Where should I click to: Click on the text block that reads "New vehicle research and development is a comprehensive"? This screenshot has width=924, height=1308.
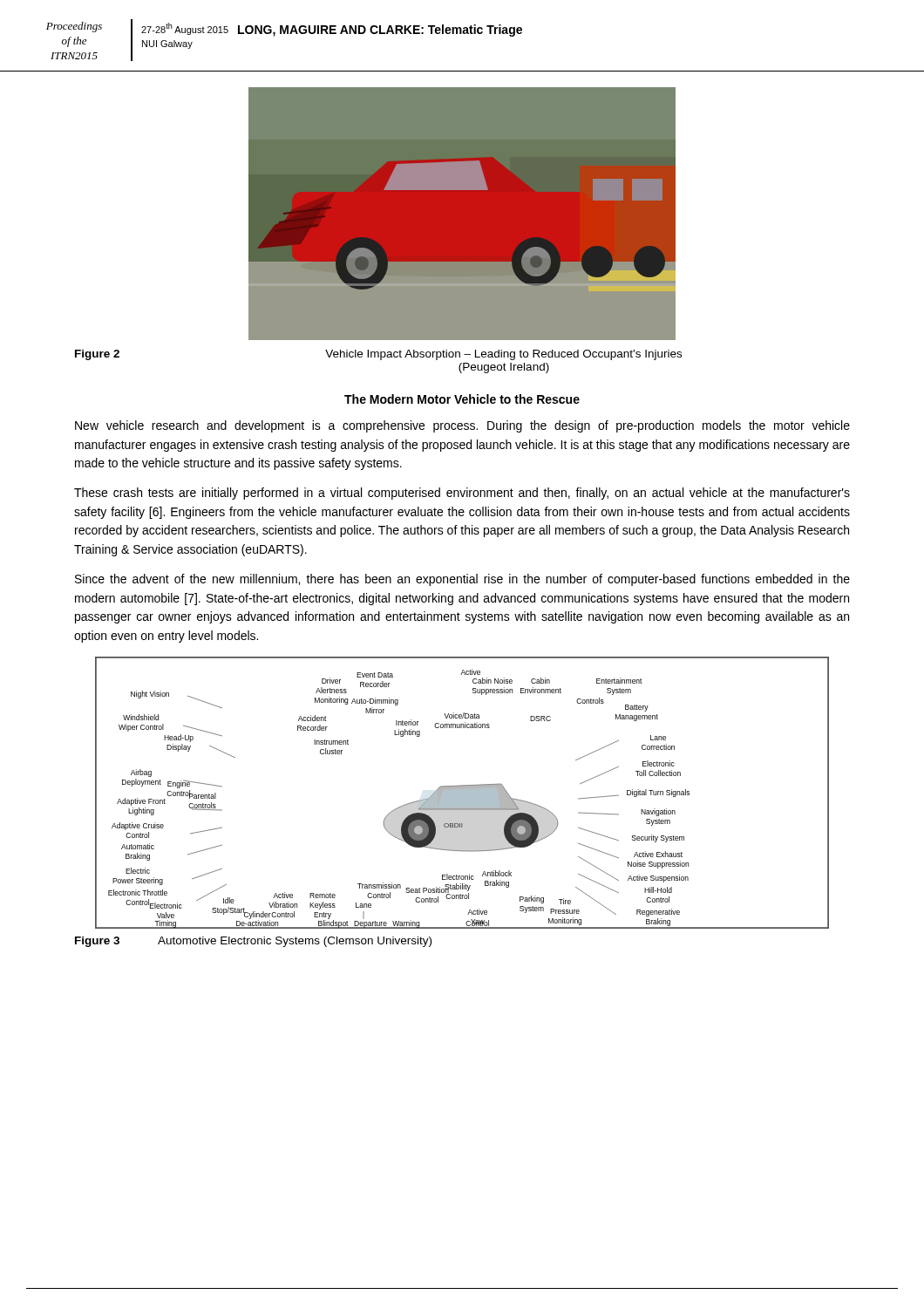462,444
